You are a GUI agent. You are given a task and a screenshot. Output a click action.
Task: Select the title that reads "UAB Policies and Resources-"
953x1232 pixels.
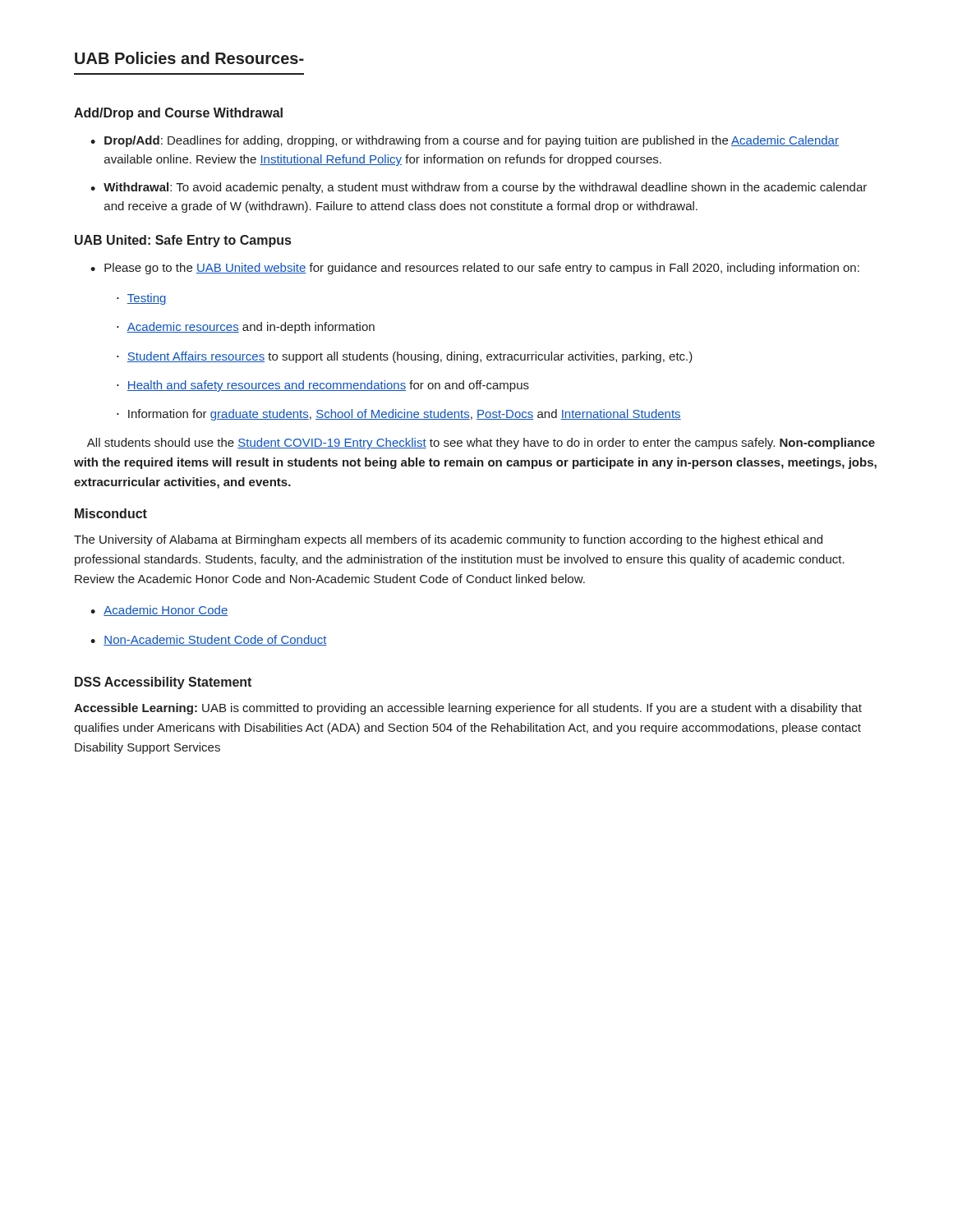(x=189, y=58)
